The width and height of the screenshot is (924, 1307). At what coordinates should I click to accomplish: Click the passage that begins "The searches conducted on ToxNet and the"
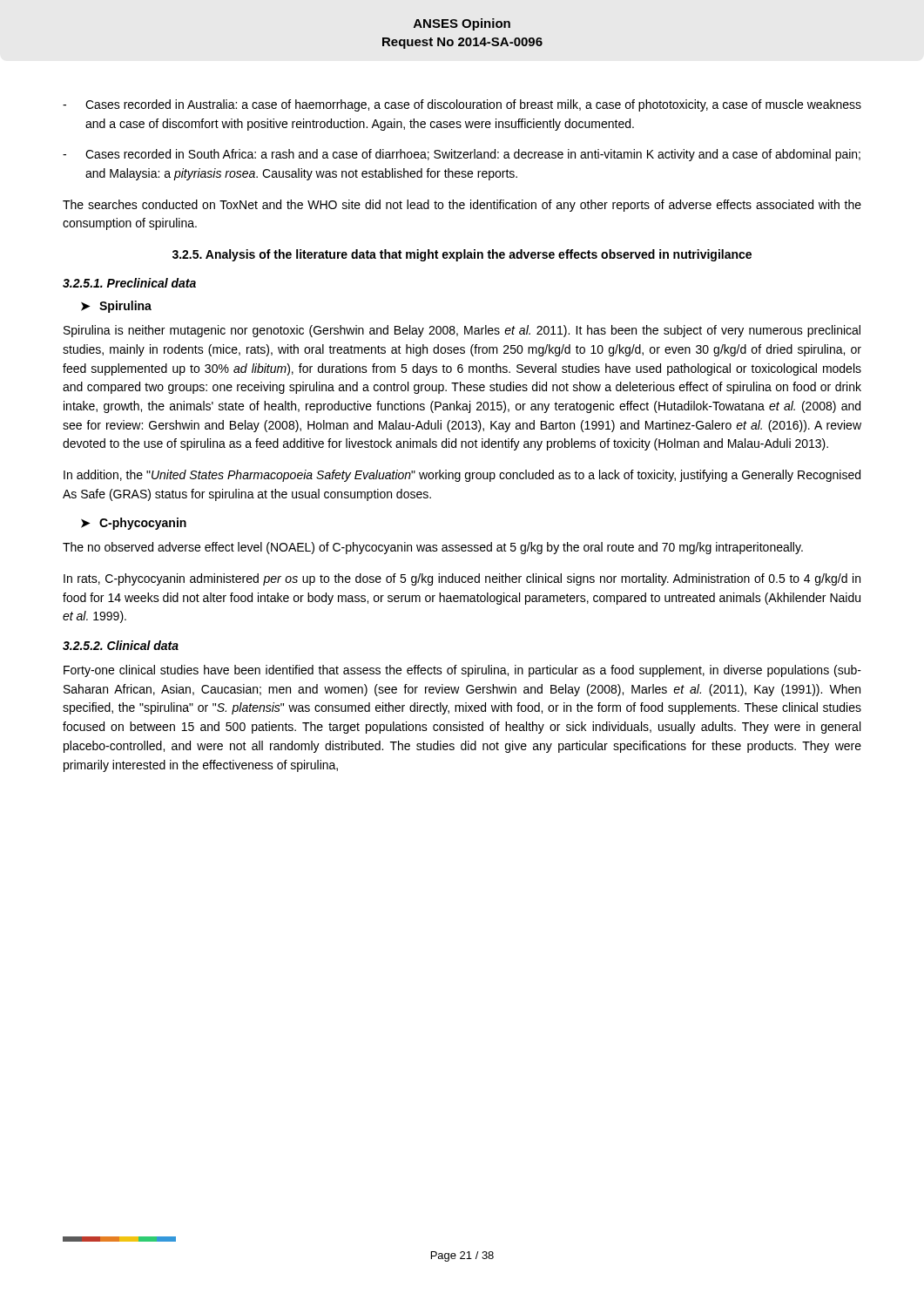462,214
